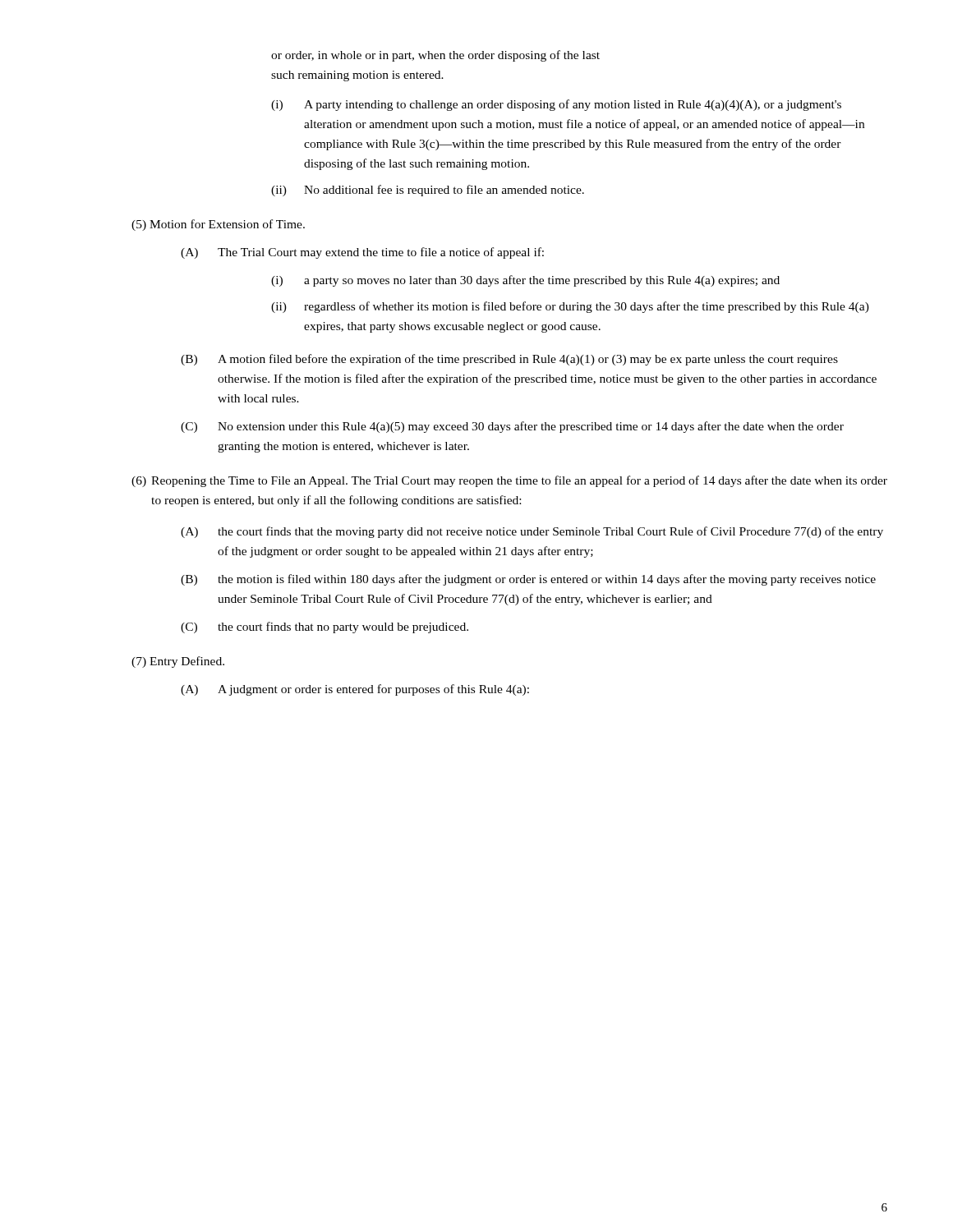
Task: Select the list item that reads "(ii) No additional fee is"
Action: [x=579, y=190]
